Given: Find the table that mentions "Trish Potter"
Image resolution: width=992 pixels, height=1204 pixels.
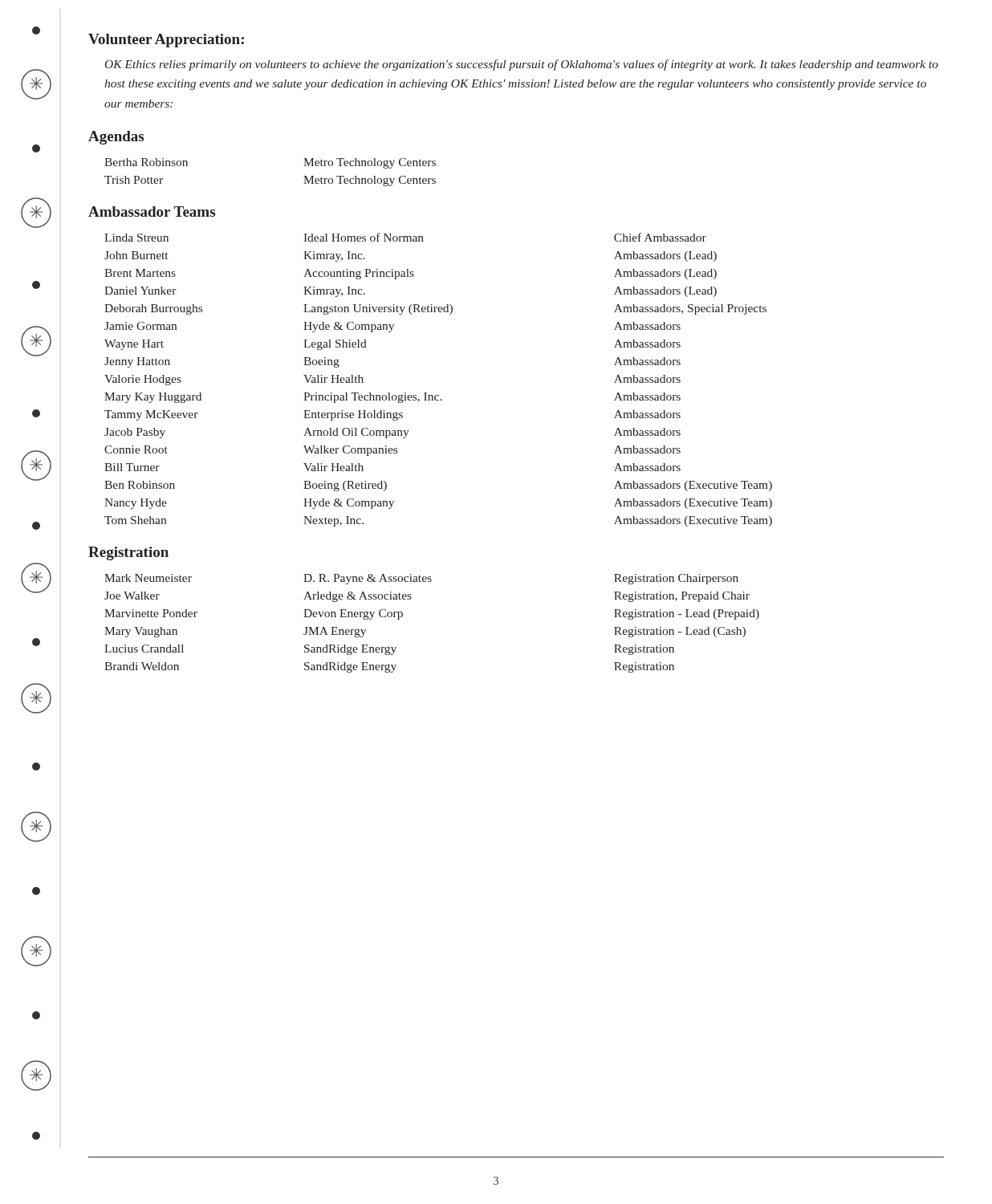Looking at the screenshot, I should tap(524, 171).
